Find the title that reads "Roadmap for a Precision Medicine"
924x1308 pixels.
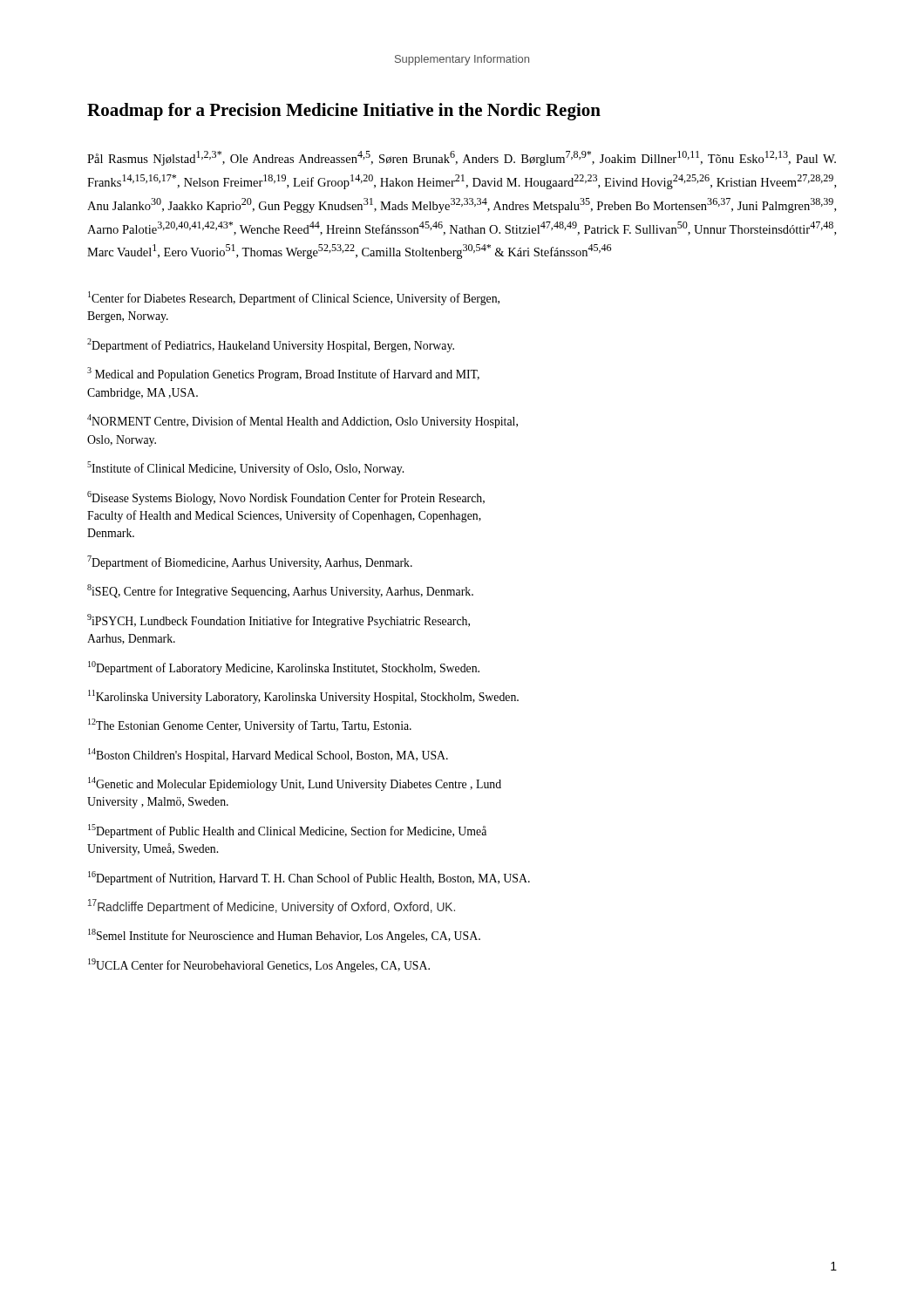(x=344, y=110)
